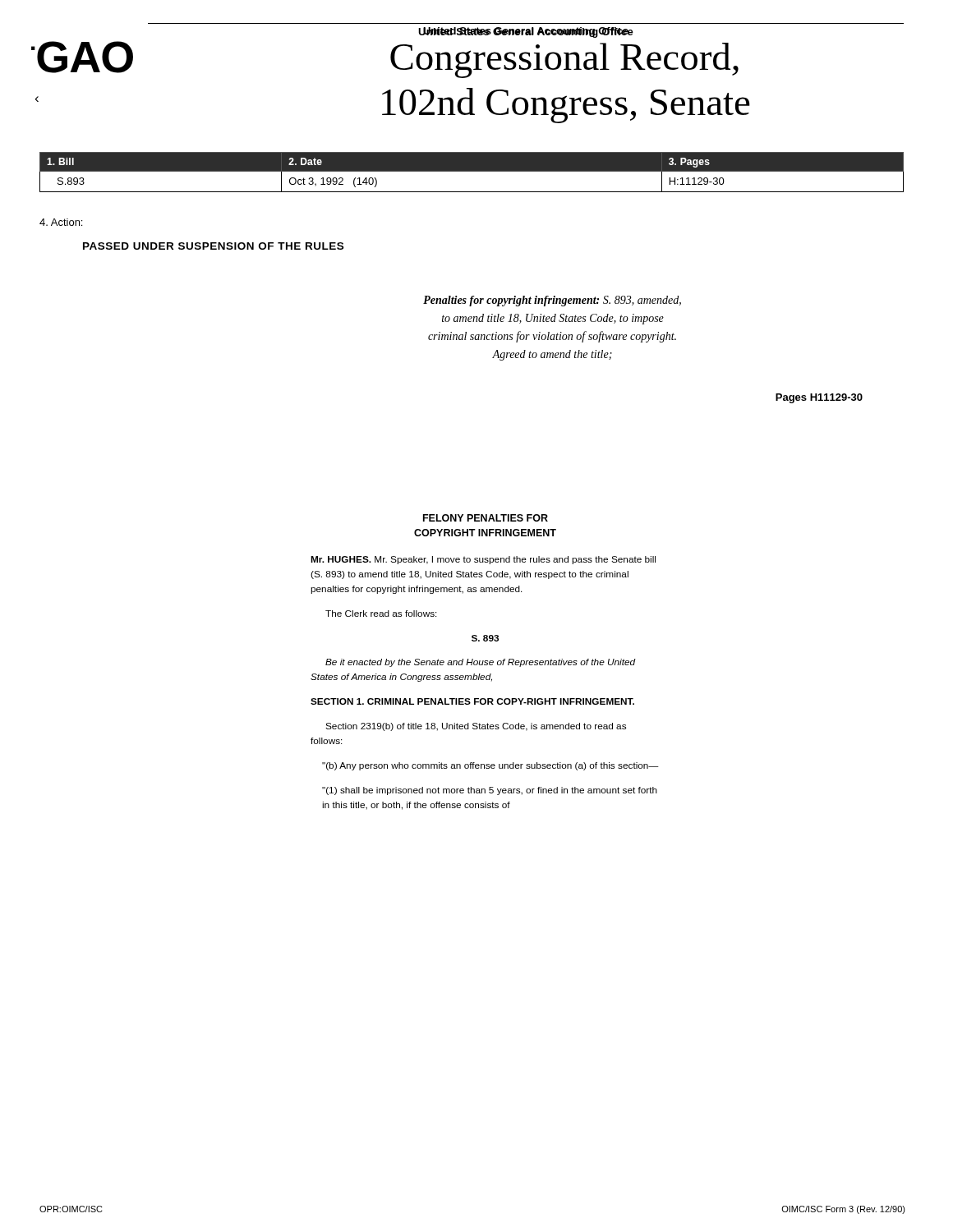Select the text block that reads "Mr. HUGHES. Mr."
This screenshot has height=1232, width=953.
pos(485,682)
